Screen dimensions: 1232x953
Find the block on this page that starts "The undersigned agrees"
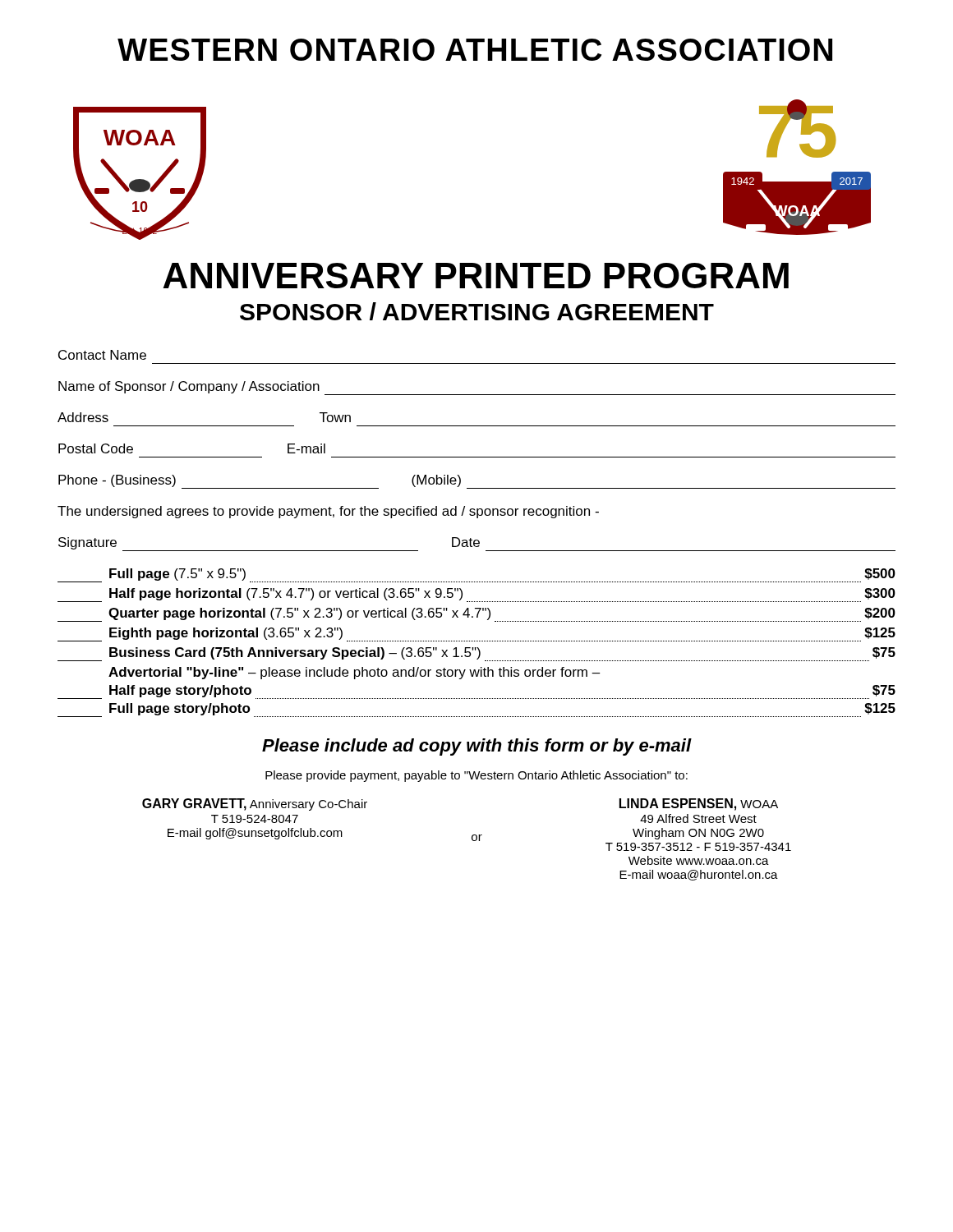coord(328,511)
